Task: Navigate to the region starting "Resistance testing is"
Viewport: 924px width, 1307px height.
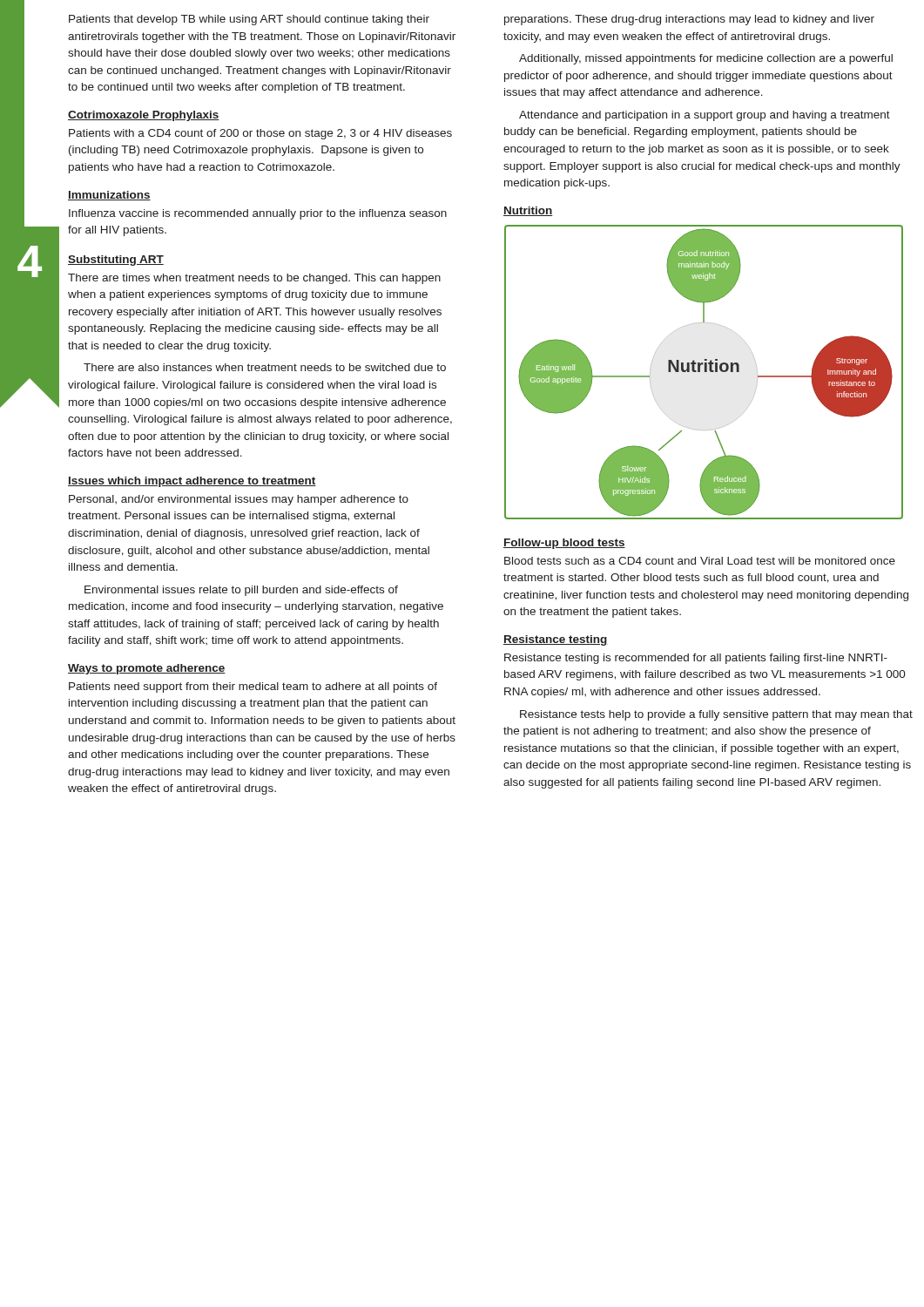Action: click(708, 720)
